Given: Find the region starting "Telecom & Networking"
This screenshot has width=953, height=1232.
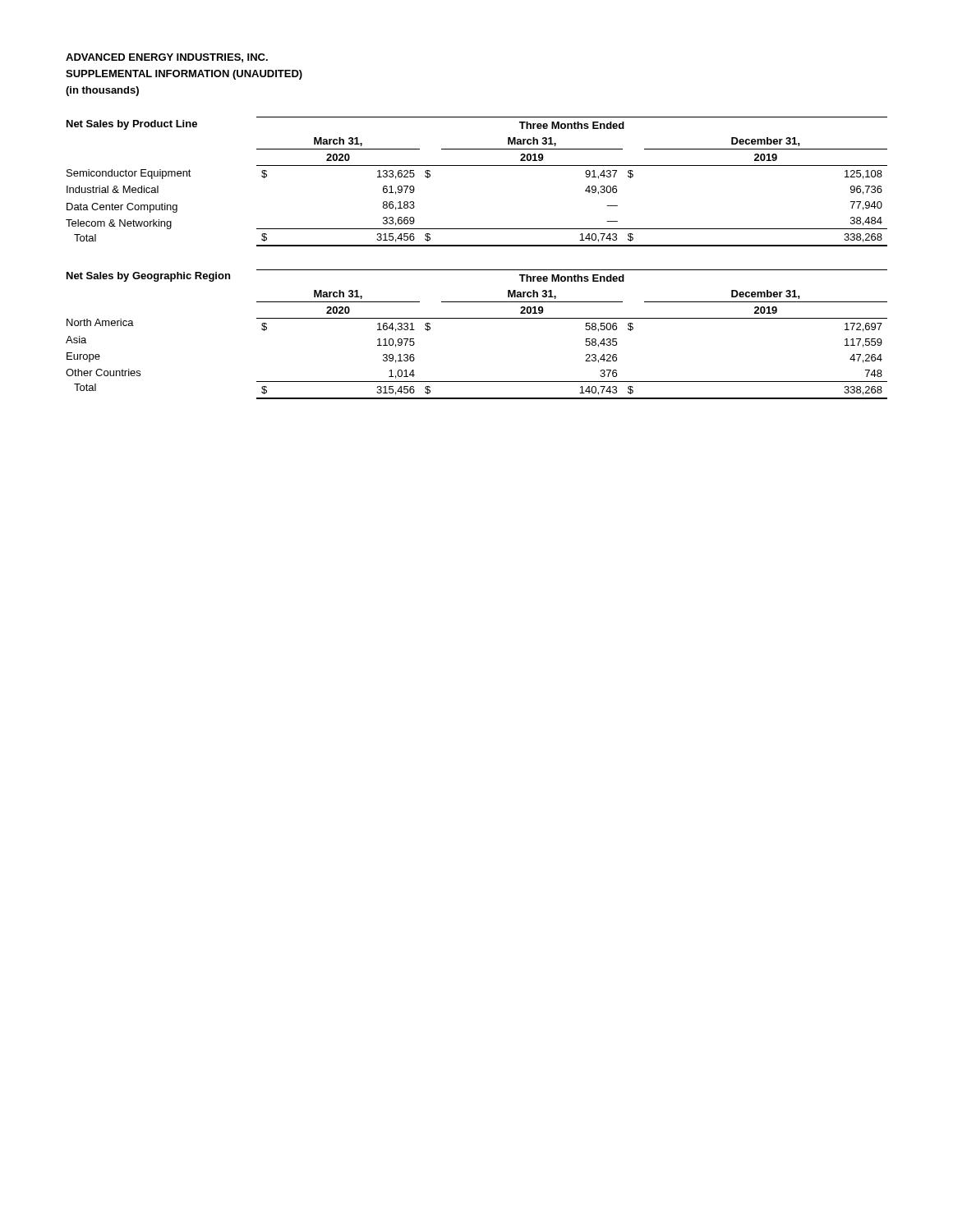Looking at the screenshot, I should coord(119,223).
